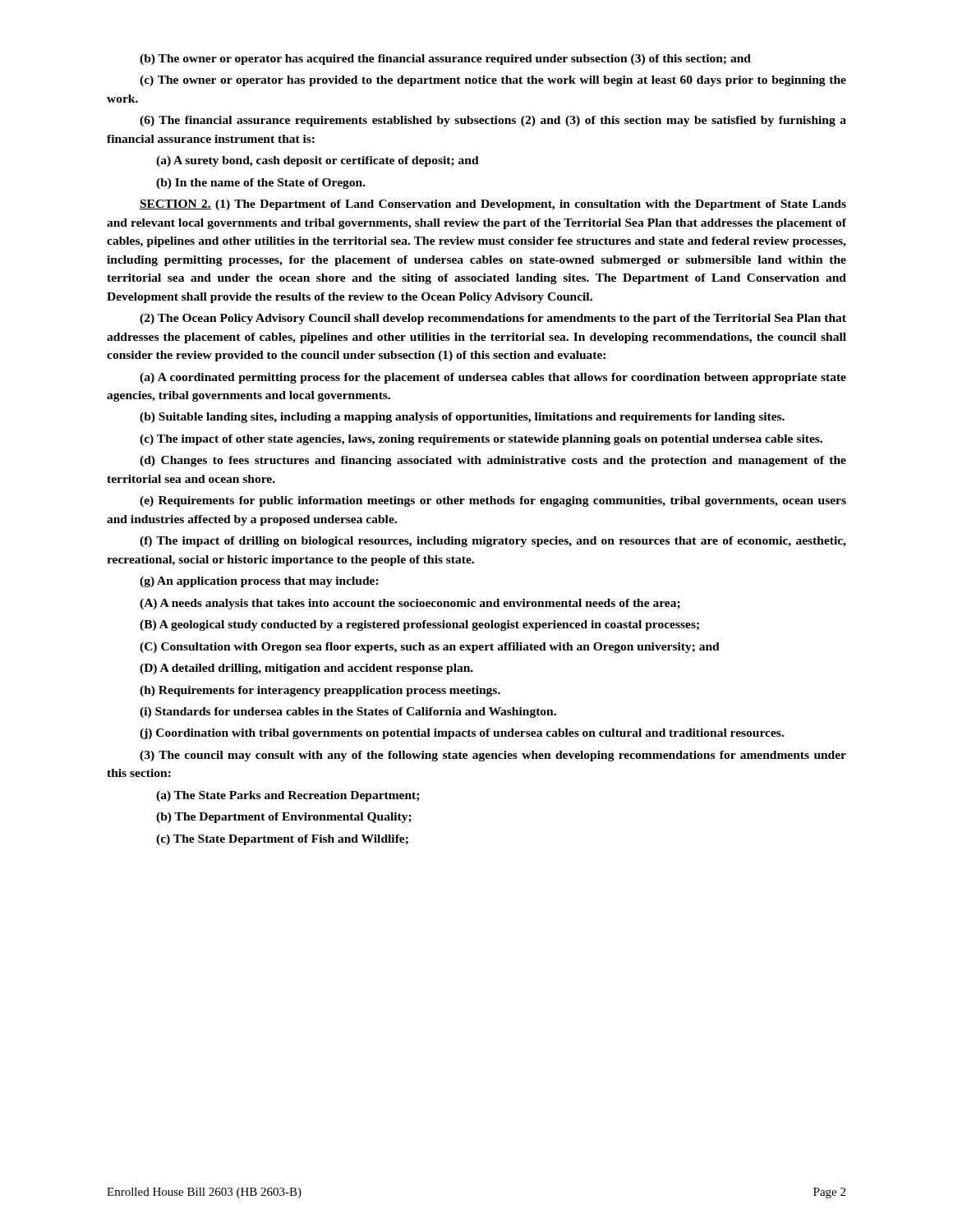
Task: Point to the block beginning "(a) The State Parks and Recreation"
Action: coord(288,796)
